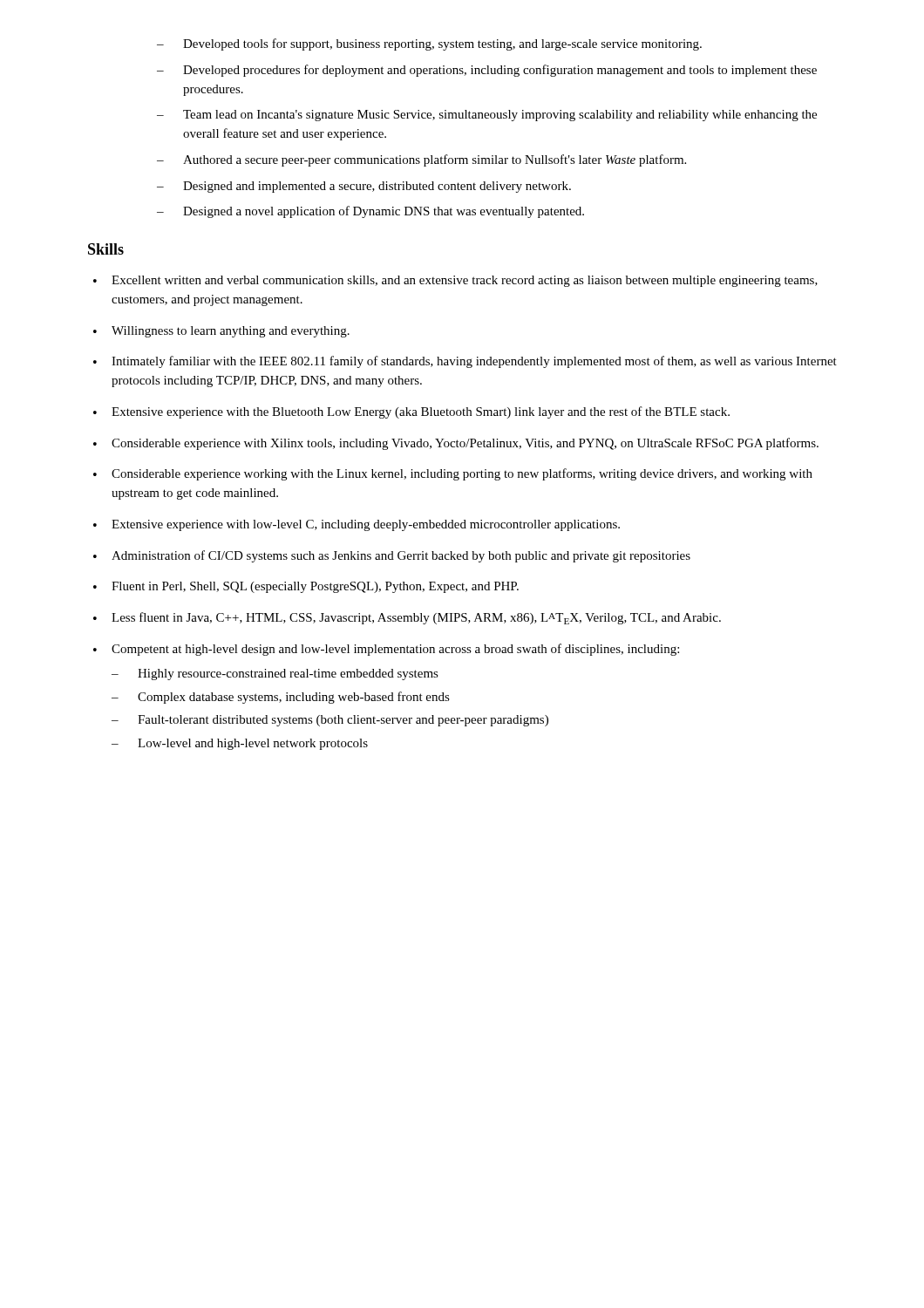Where is the passage that starts "Less fluent in Java, C++, HTML, CSS, Javascript,"?
The height and width of the screenshot is (1308, 924).
[417, 618]
